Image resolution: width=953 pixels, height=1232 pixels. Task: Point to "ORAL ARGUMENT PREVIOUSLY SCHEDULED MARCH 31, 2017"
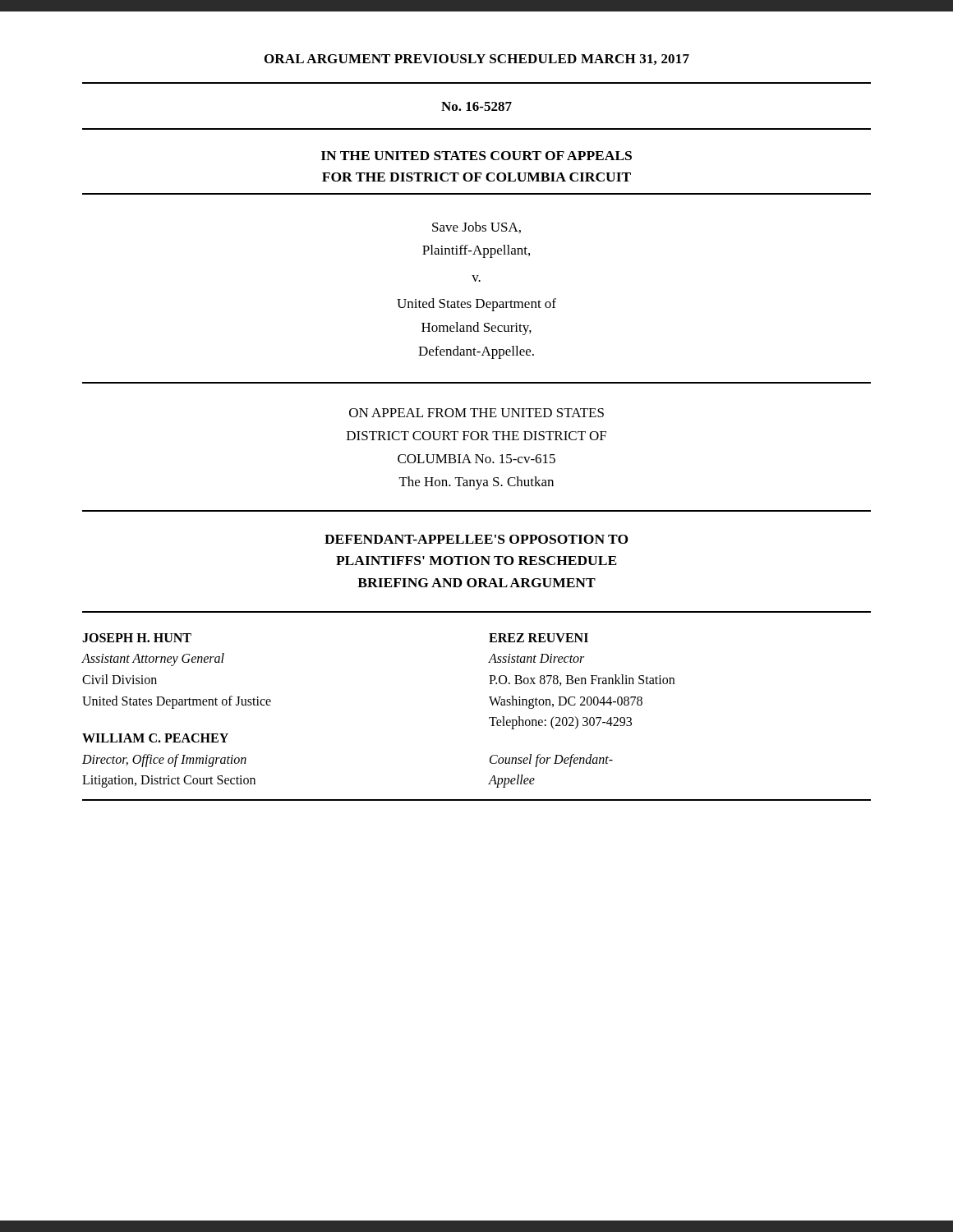[476, 59]
